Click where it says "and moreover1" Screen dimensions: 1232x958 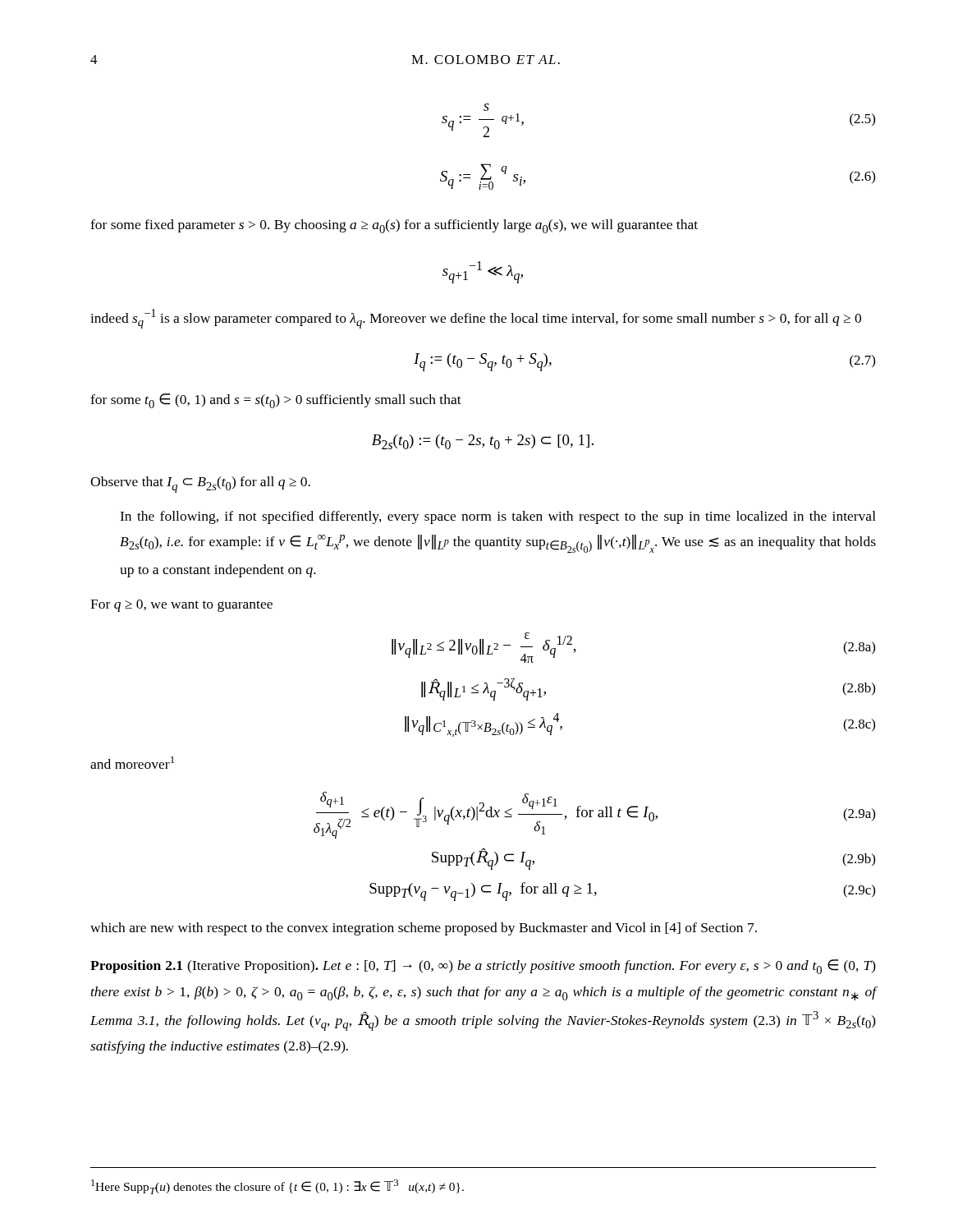(x=133, y=763)
